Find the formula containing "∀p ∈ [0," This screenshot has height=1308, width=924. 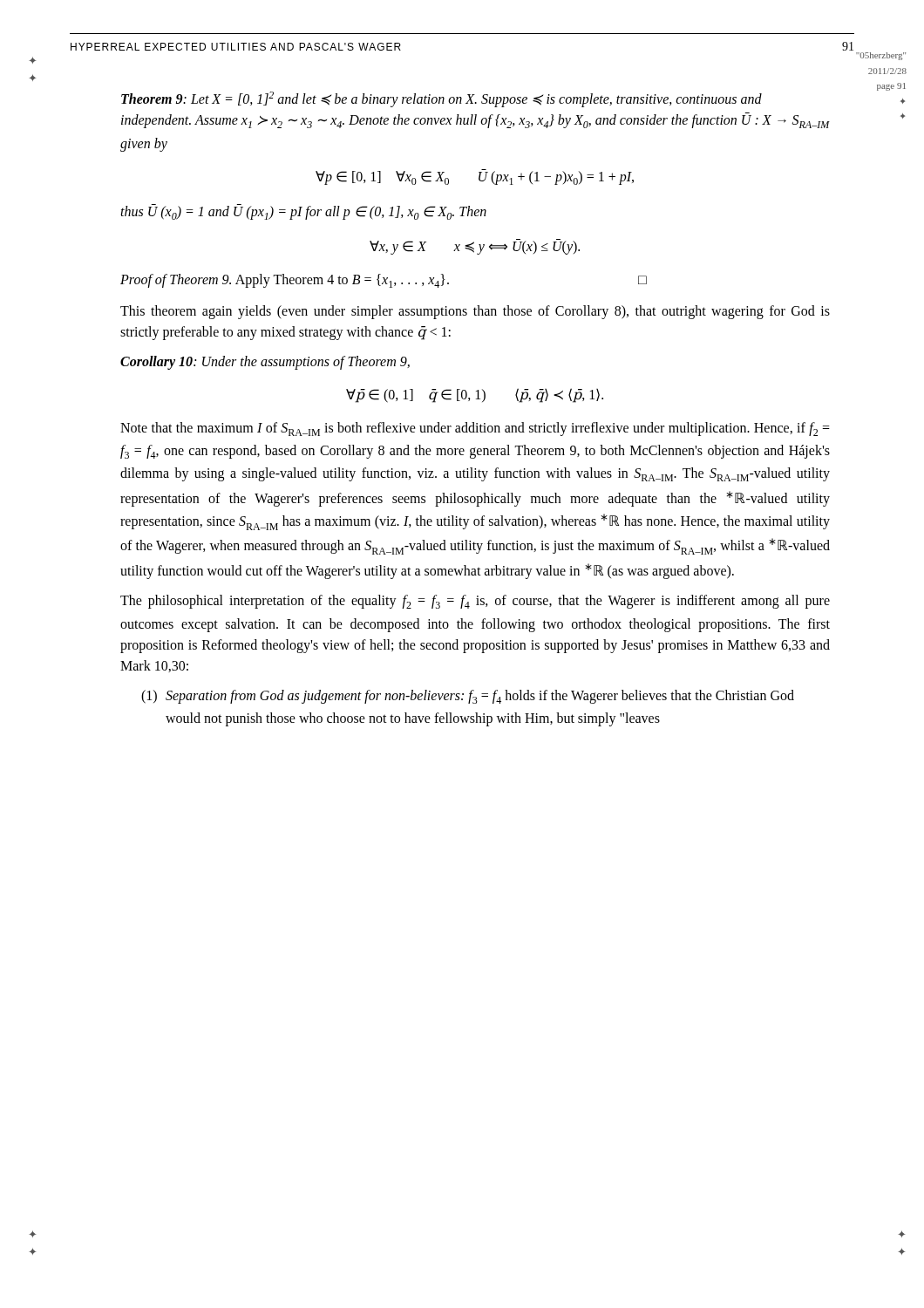coord(475,178)
